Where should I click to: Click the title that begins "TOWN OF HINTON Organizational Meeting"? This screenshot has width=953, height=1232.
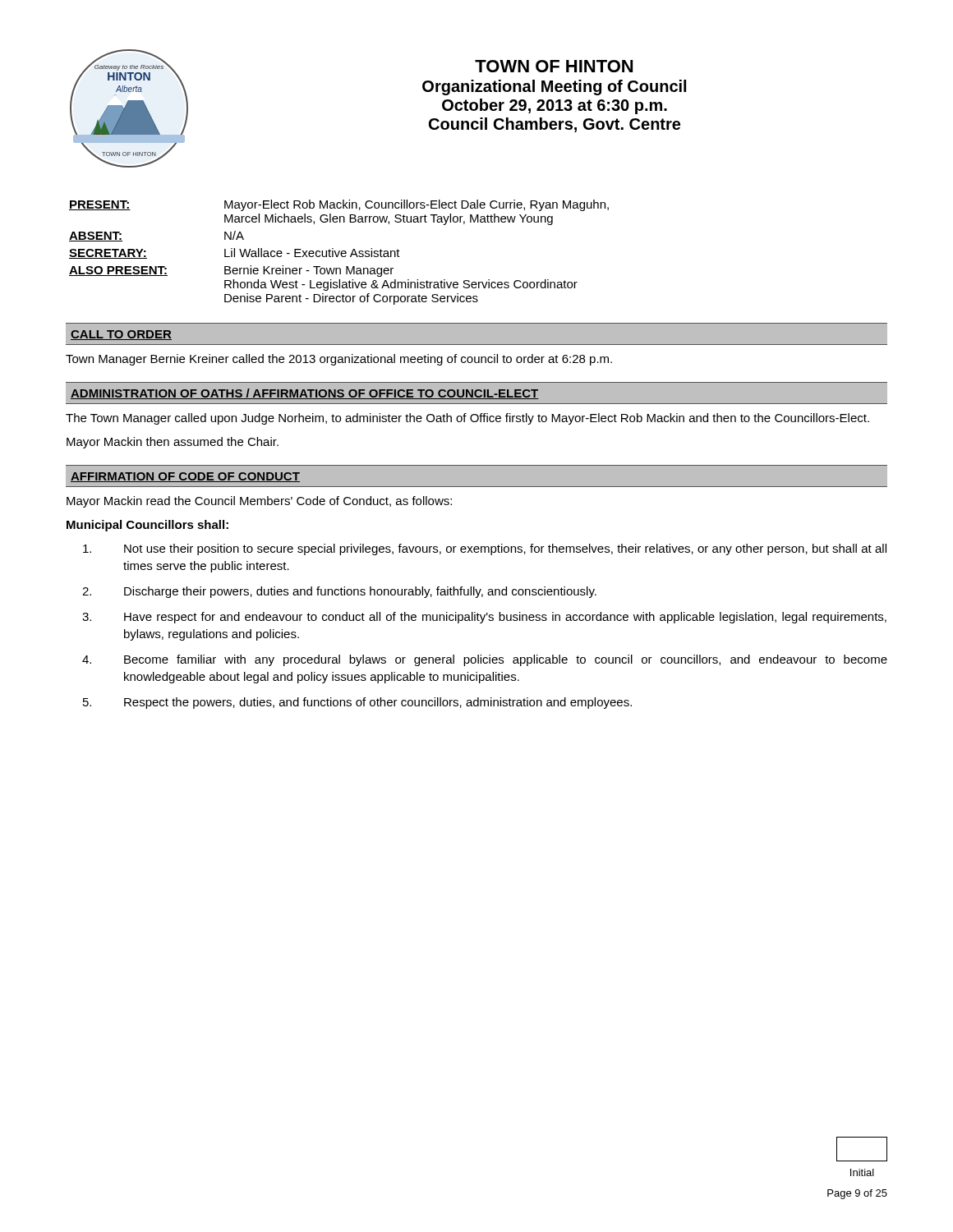pos(555,95)
